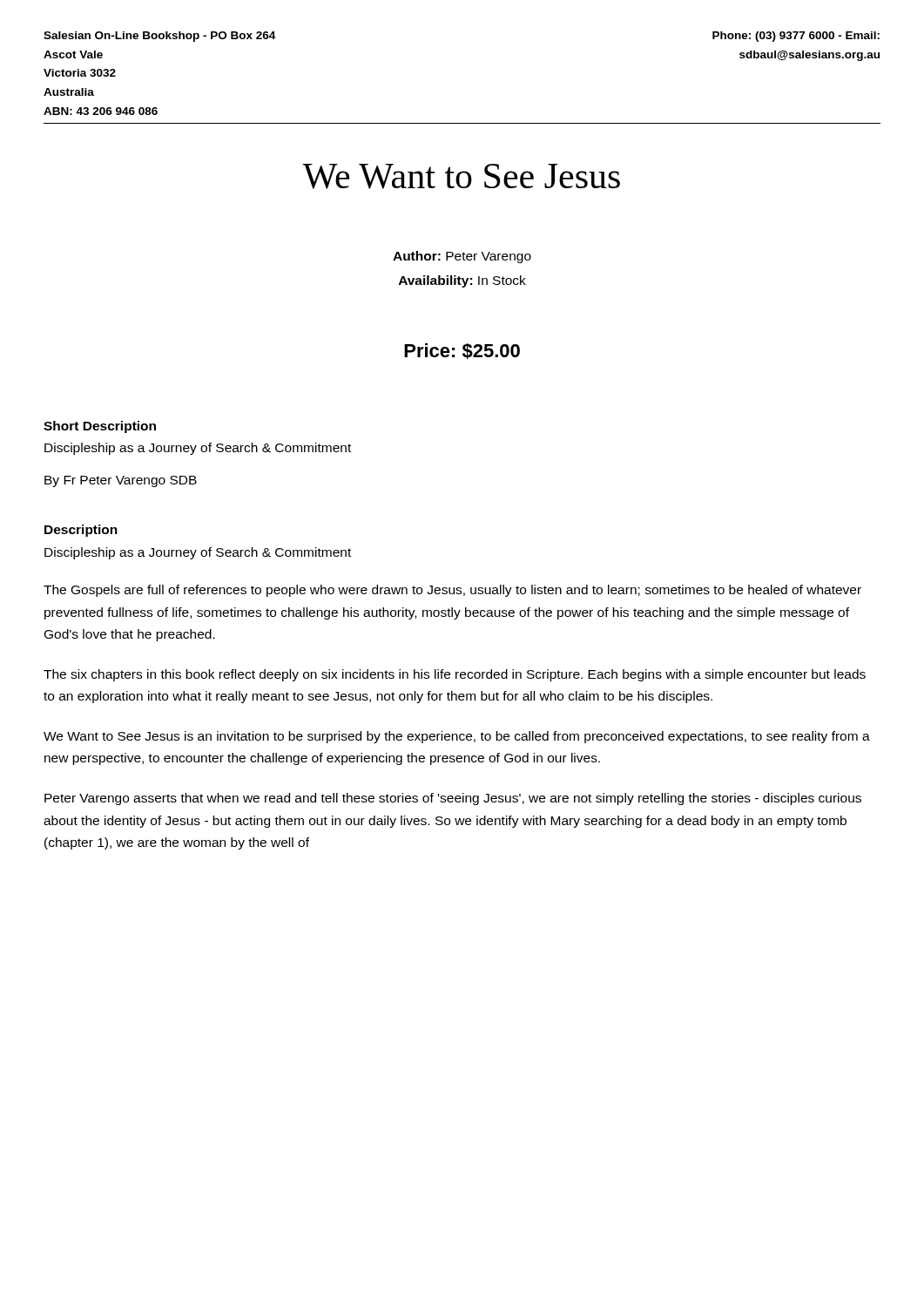Screen dimensions: 1307x924
Task: Find the text block with the text "We Want to See Jesus"
Action: point(462,747)
